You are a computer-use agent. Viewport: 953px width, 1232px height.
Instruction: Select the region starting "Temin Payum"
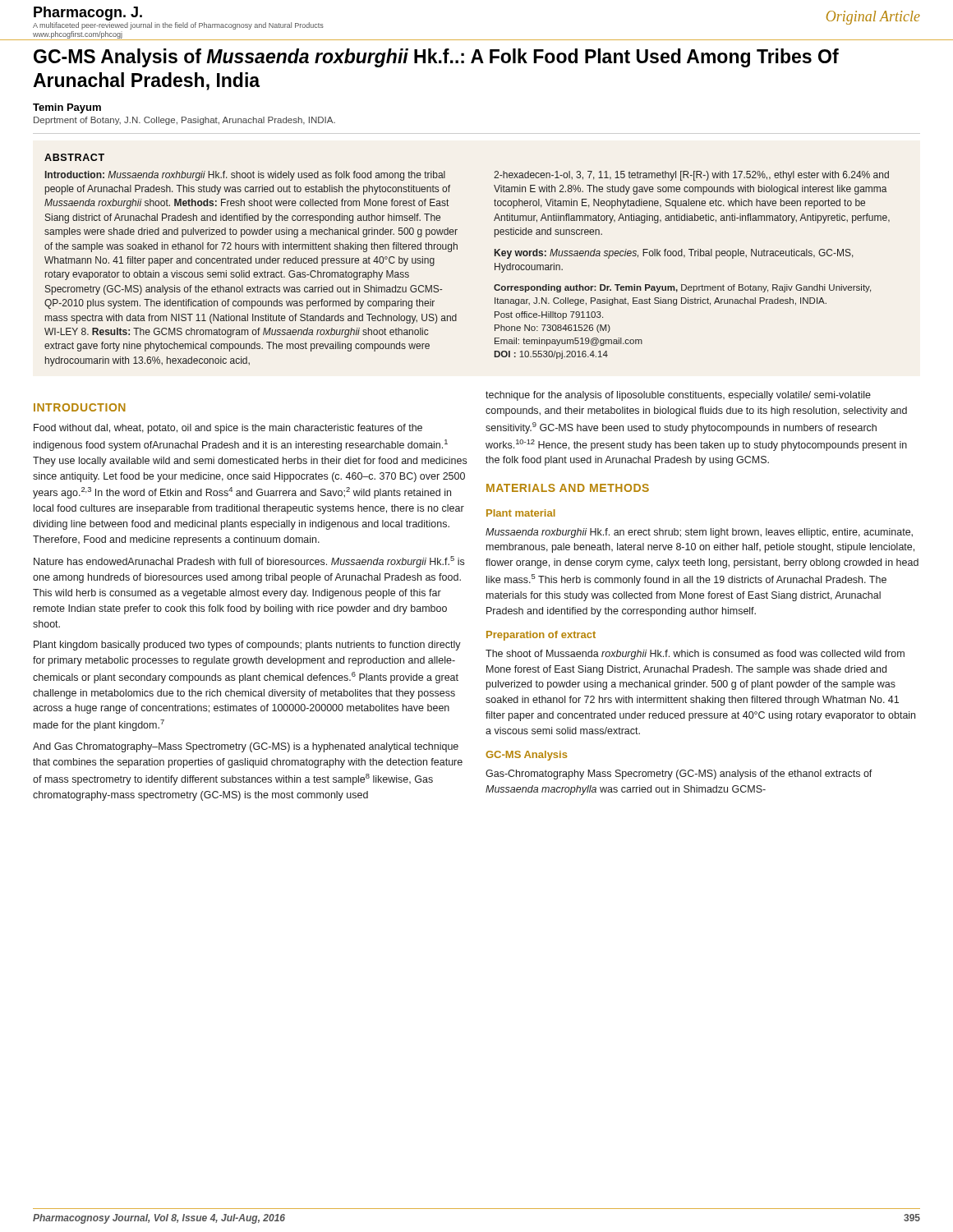[67, 107]
